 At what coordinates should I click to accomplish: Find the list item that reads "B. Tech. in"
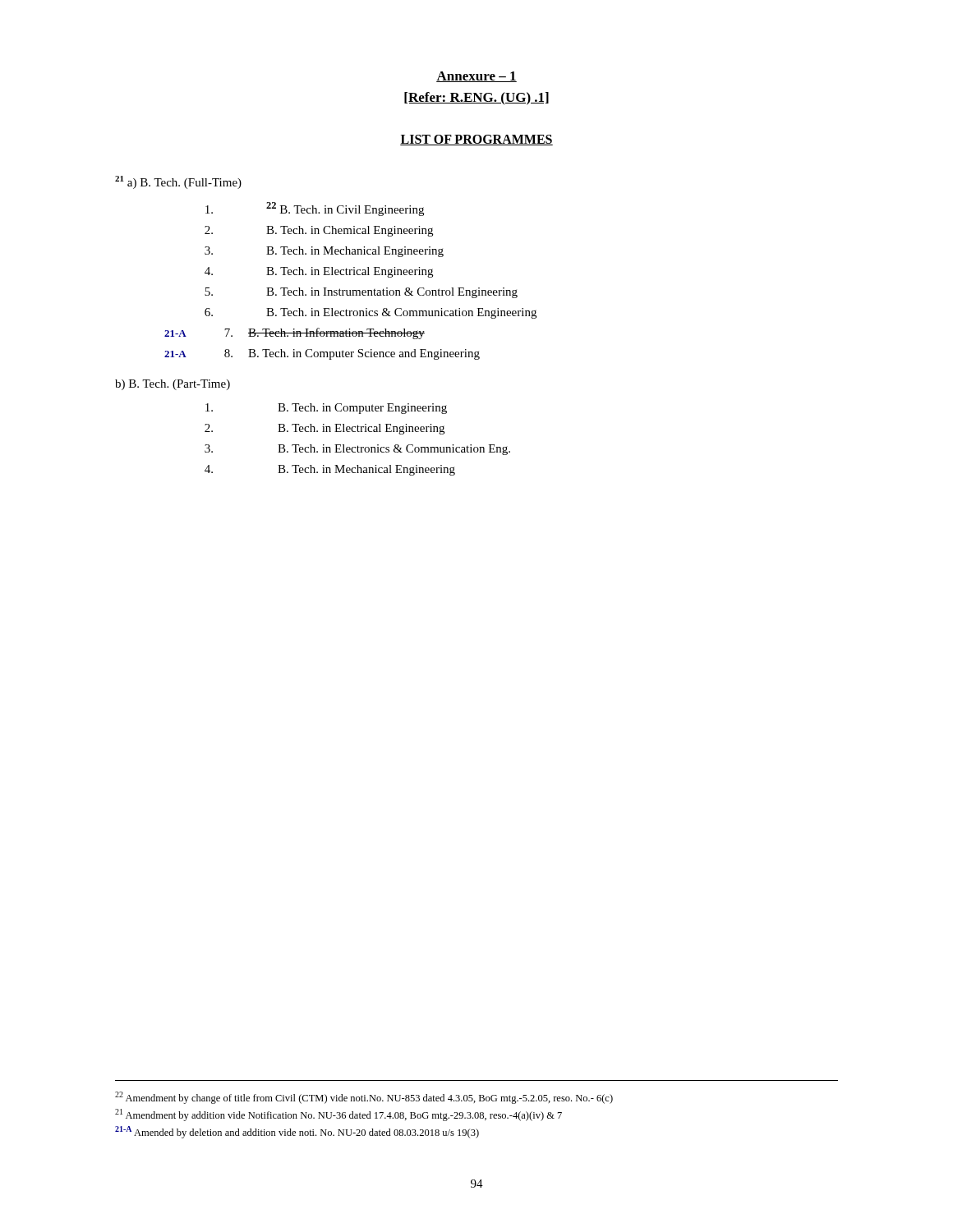pyautogui.click(x=326, y=409)
